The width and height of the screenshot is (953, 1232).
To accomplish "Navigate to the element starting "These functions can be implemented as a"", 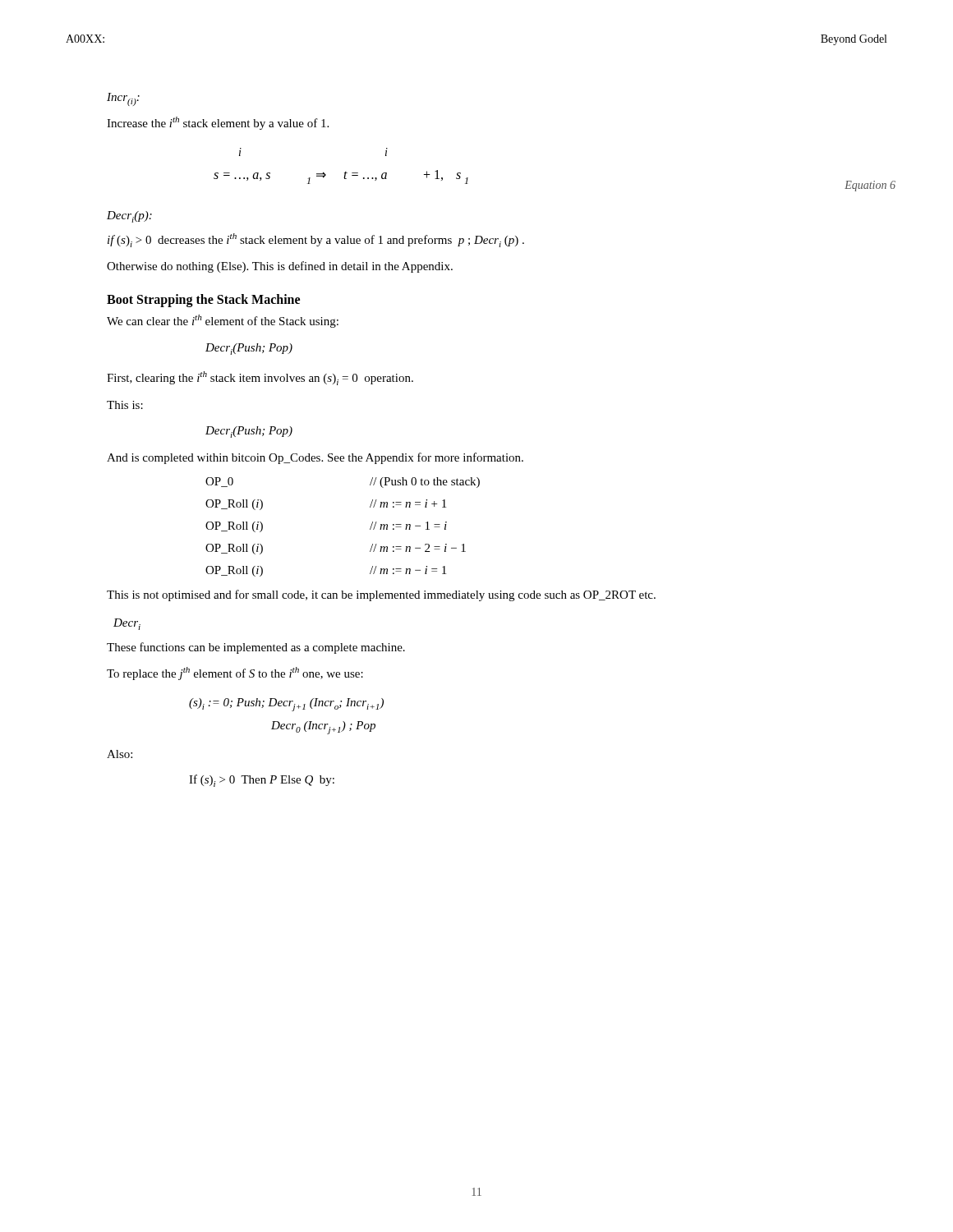I will 256,647.
